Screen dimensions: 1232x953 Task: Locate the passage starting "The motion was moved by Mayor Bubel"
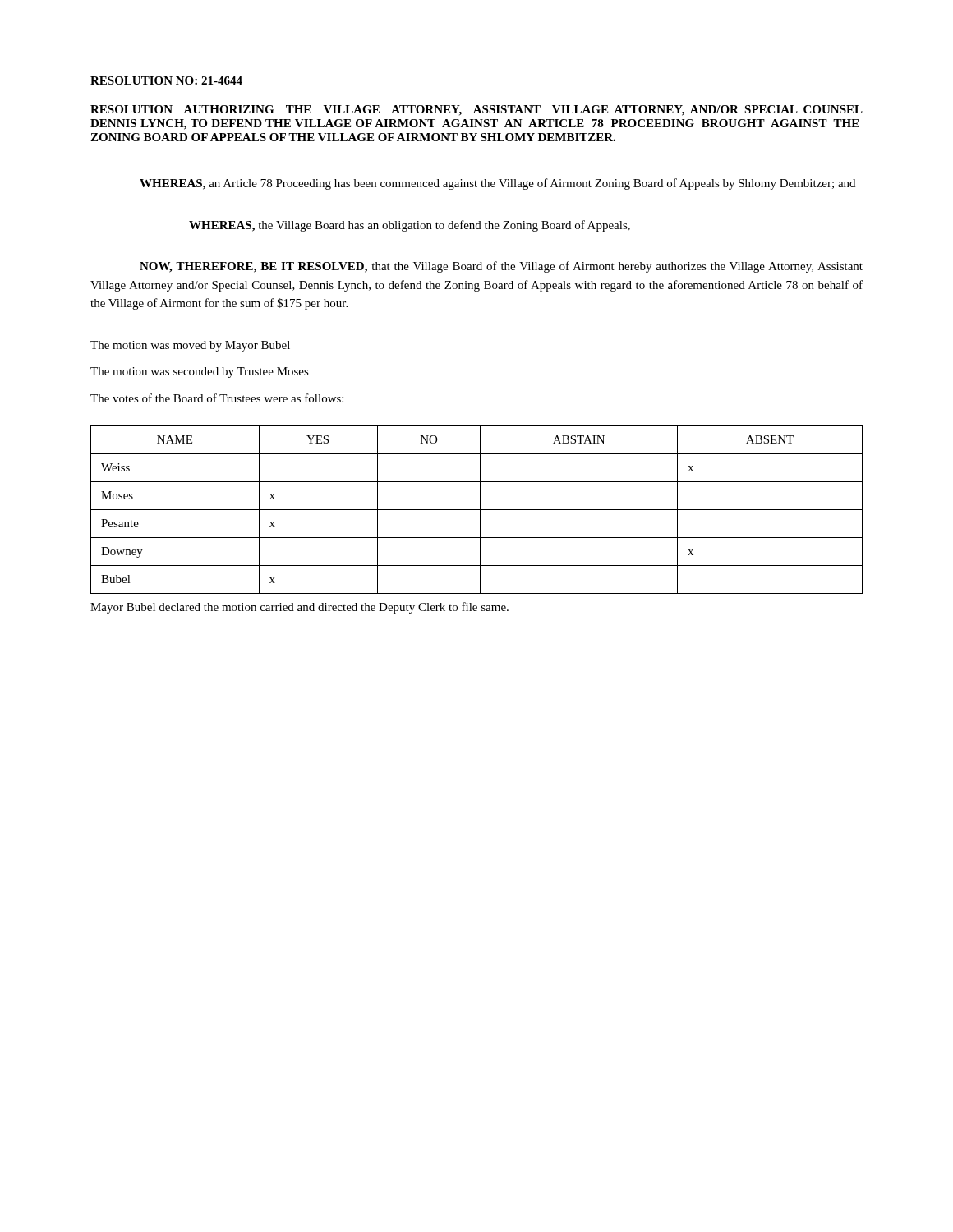[190, 345]
